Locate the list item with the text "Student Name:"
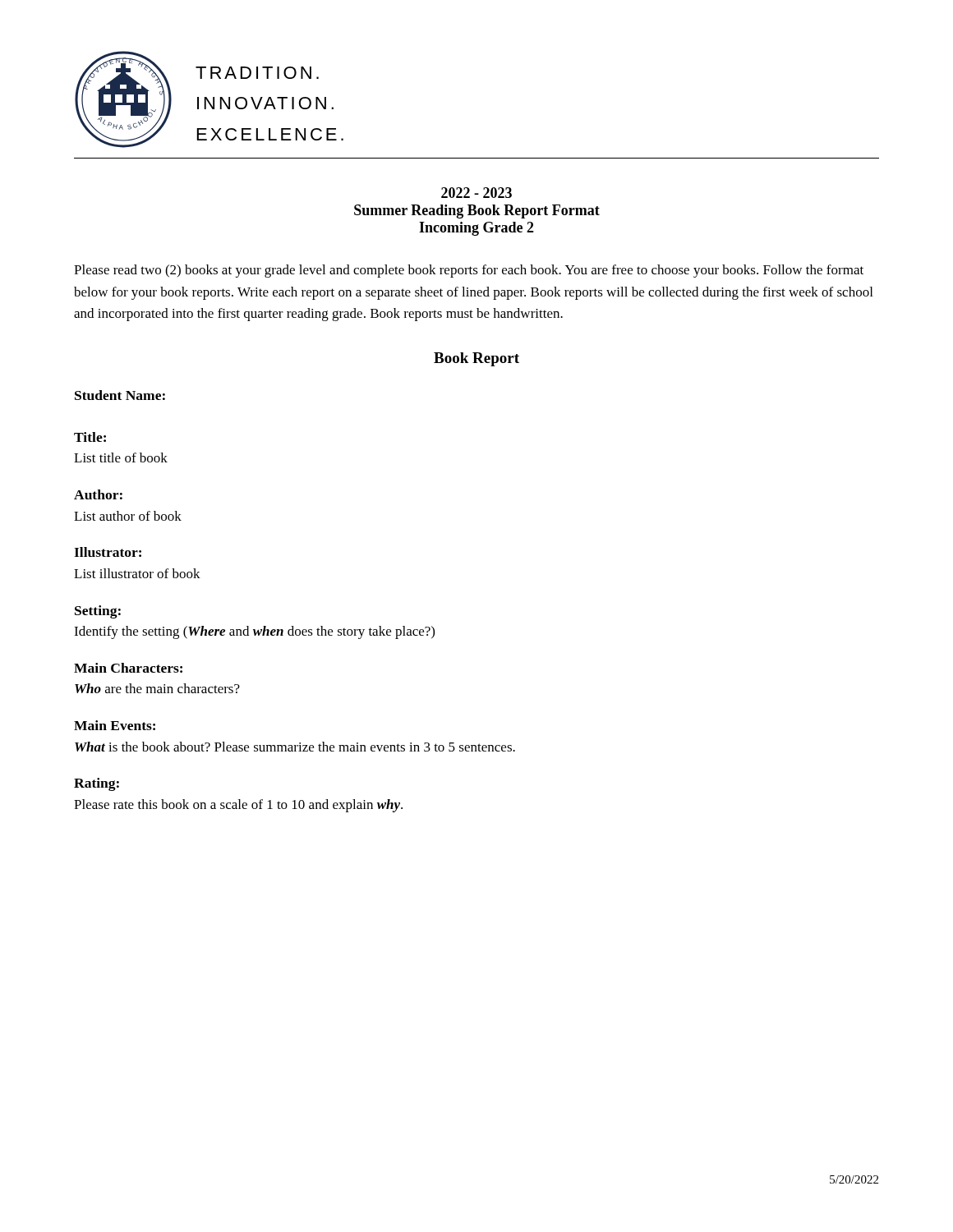The height and width of the screenshot is (1232, 953). [120, 395]
